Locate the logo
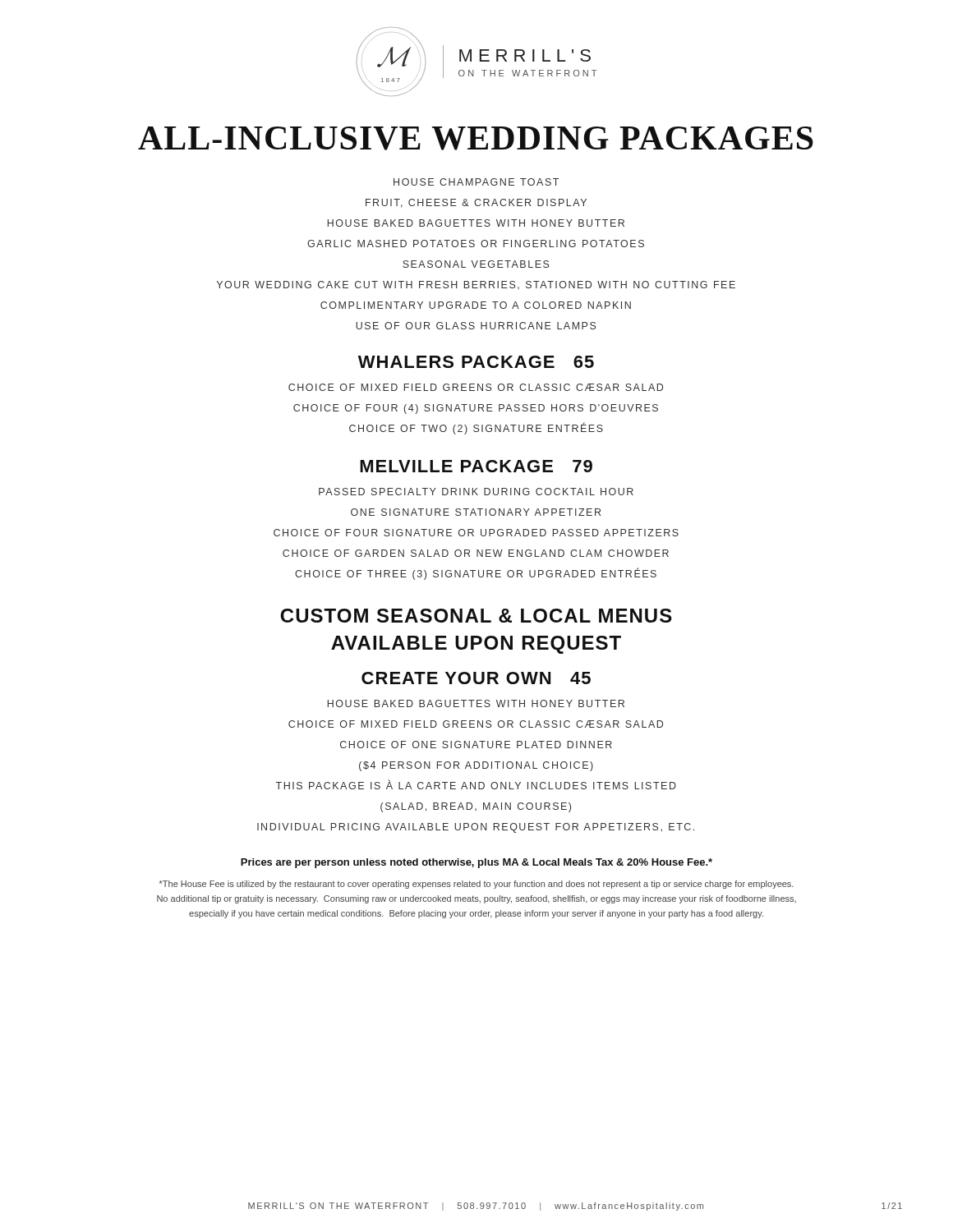The image size is (953, 1232). point(476,62)
